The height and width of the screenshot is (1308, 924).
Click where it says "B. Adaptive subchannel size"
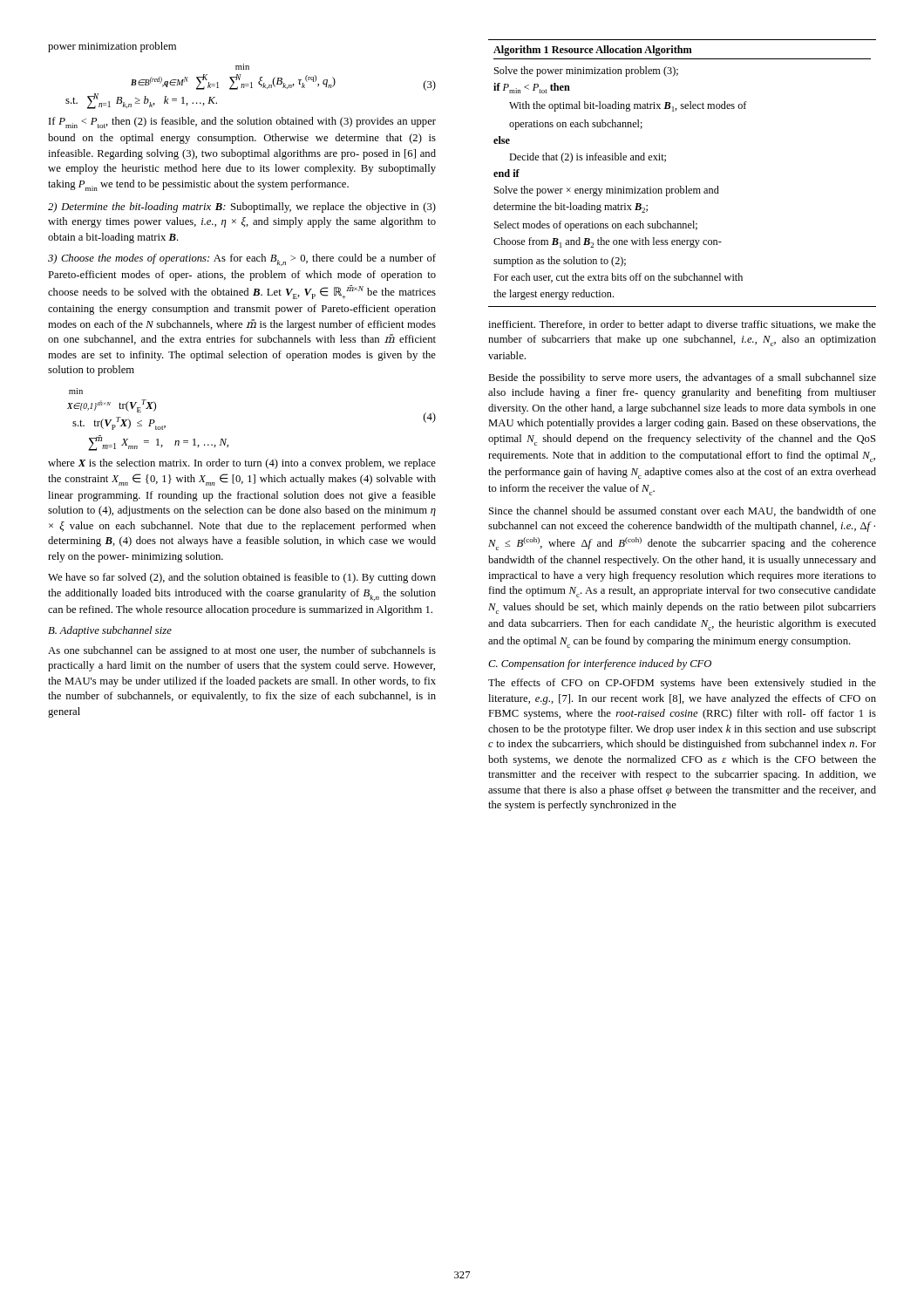pos(110,631)
